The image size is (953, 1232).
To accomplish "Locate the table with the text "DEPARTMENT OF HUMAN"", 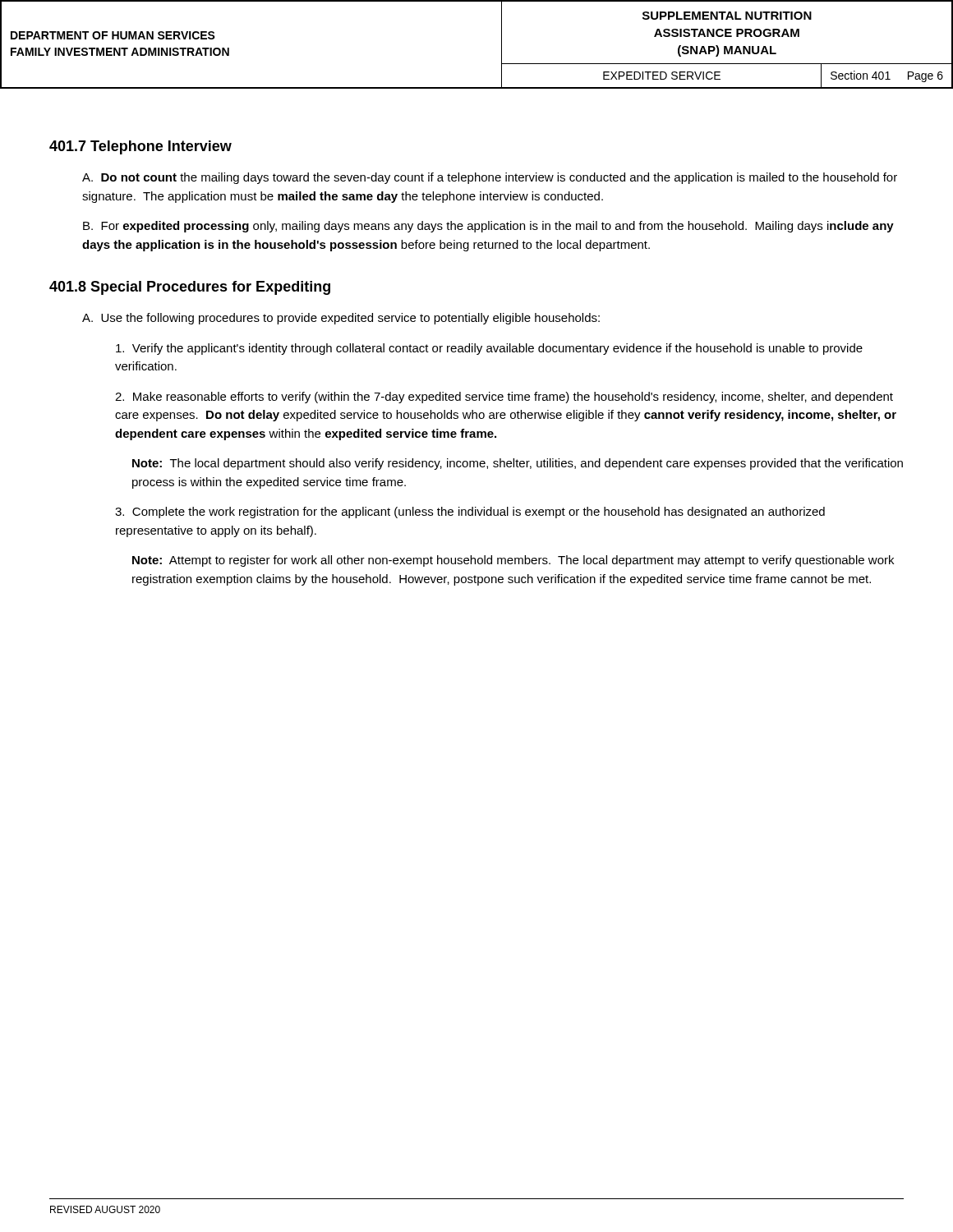I will click(x=476, y=44).
